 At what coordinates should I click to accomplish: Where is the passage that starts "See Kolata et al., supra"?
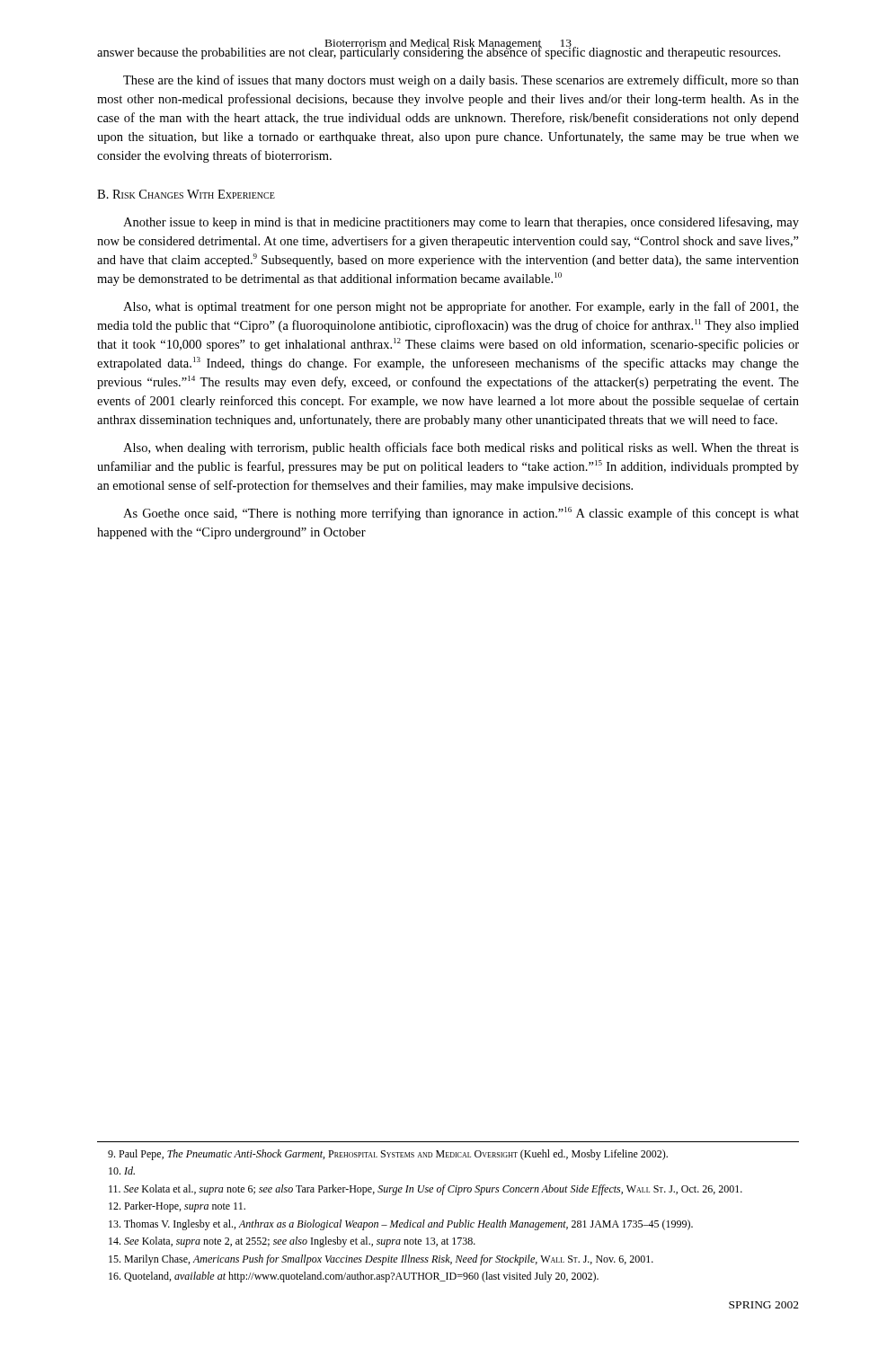pyautogui.click(x=420, y=1189)
